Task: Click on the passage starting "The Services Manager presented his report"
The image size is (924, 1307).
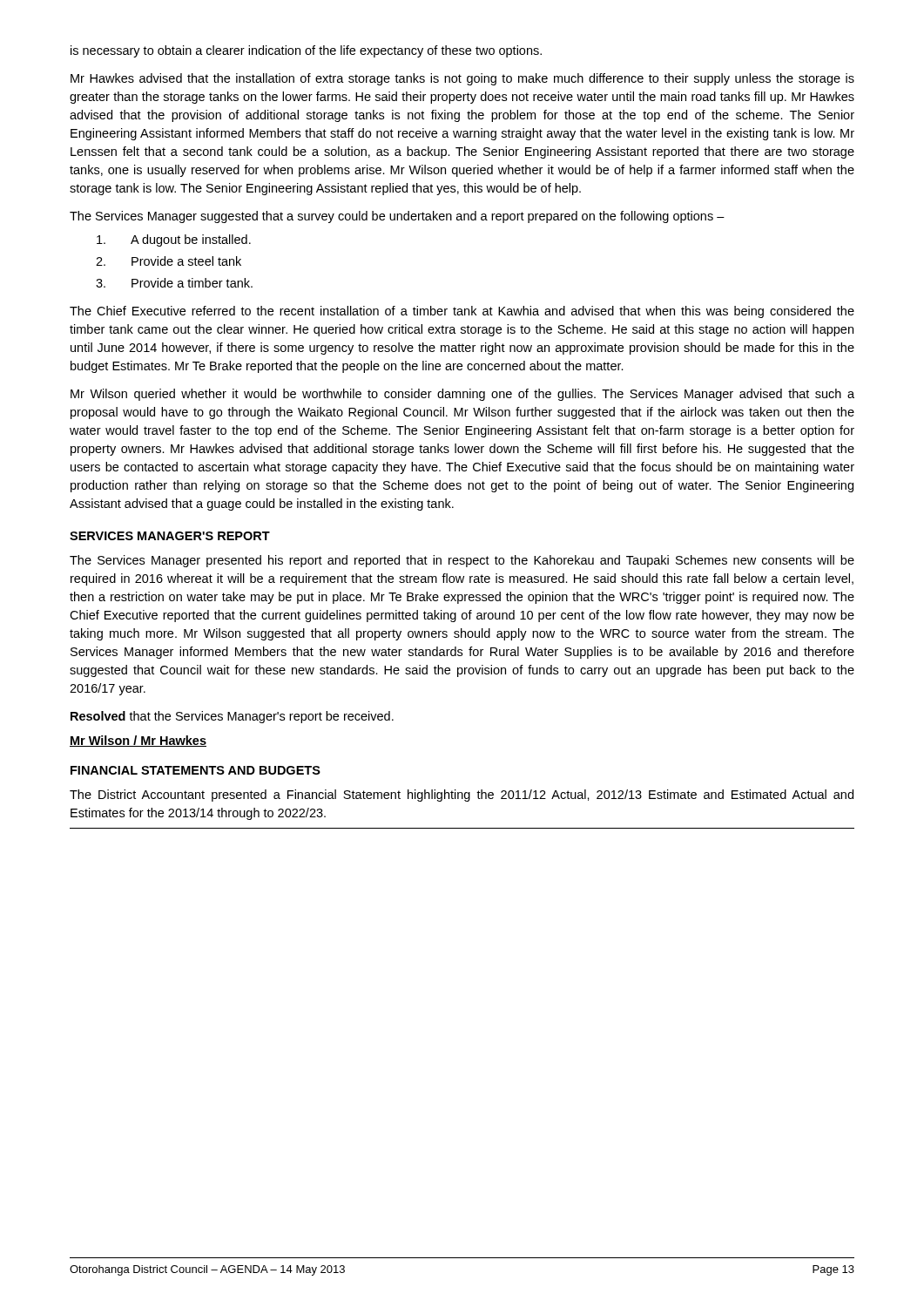Action: [462, 625]
